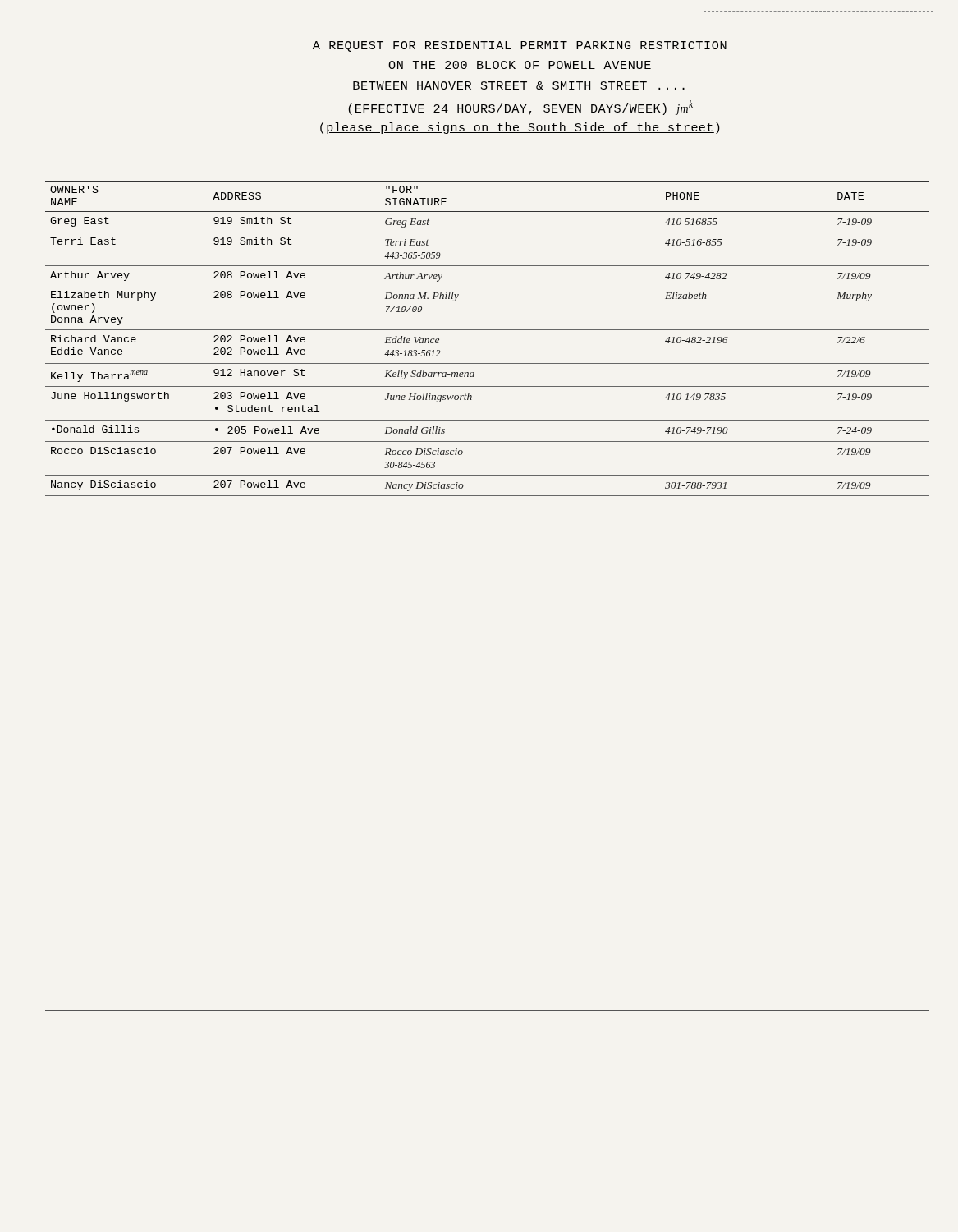Select the table that reads "207 Powell Ave"
The height and width of the screenshot is (1232, 958).
point(487,338)
